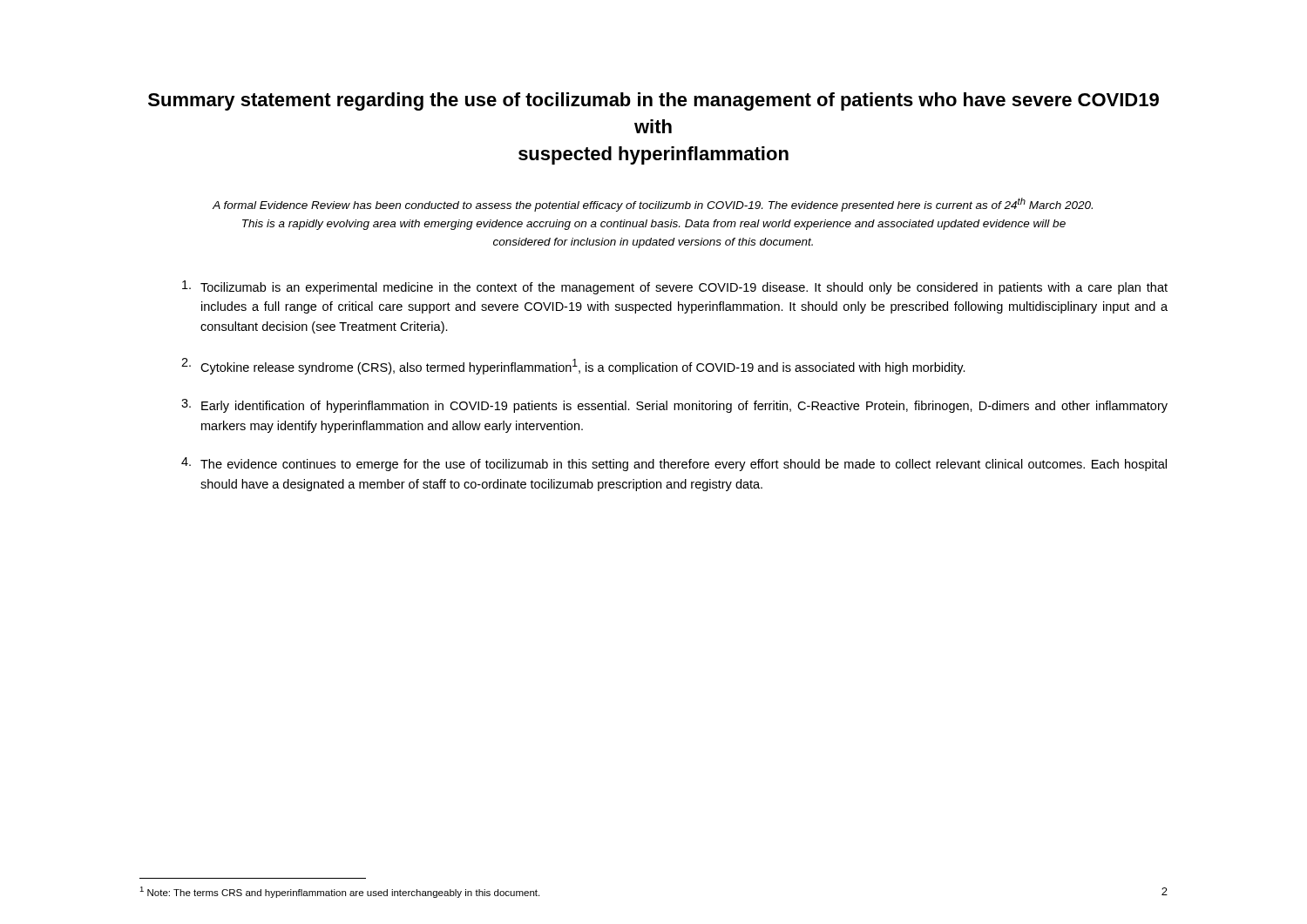Click on the text block starting "4. The evidence continues to emerge for"
This screenshot has height=924, width=1307.
(x=654, y=474)
